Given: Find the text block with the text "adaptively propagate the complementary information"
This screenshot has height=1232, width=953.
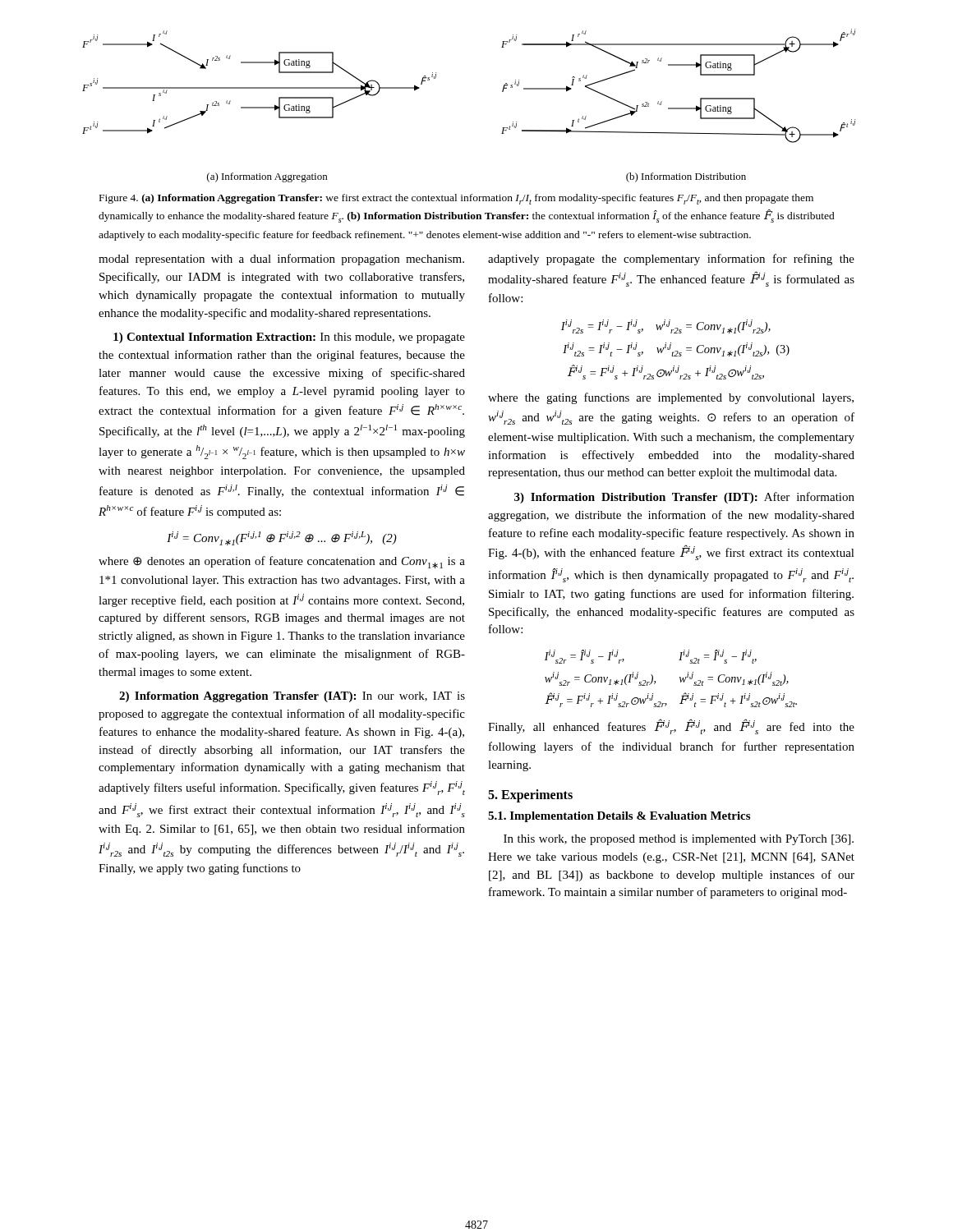Looking at the screenshot, I should (x=671, y=279).
